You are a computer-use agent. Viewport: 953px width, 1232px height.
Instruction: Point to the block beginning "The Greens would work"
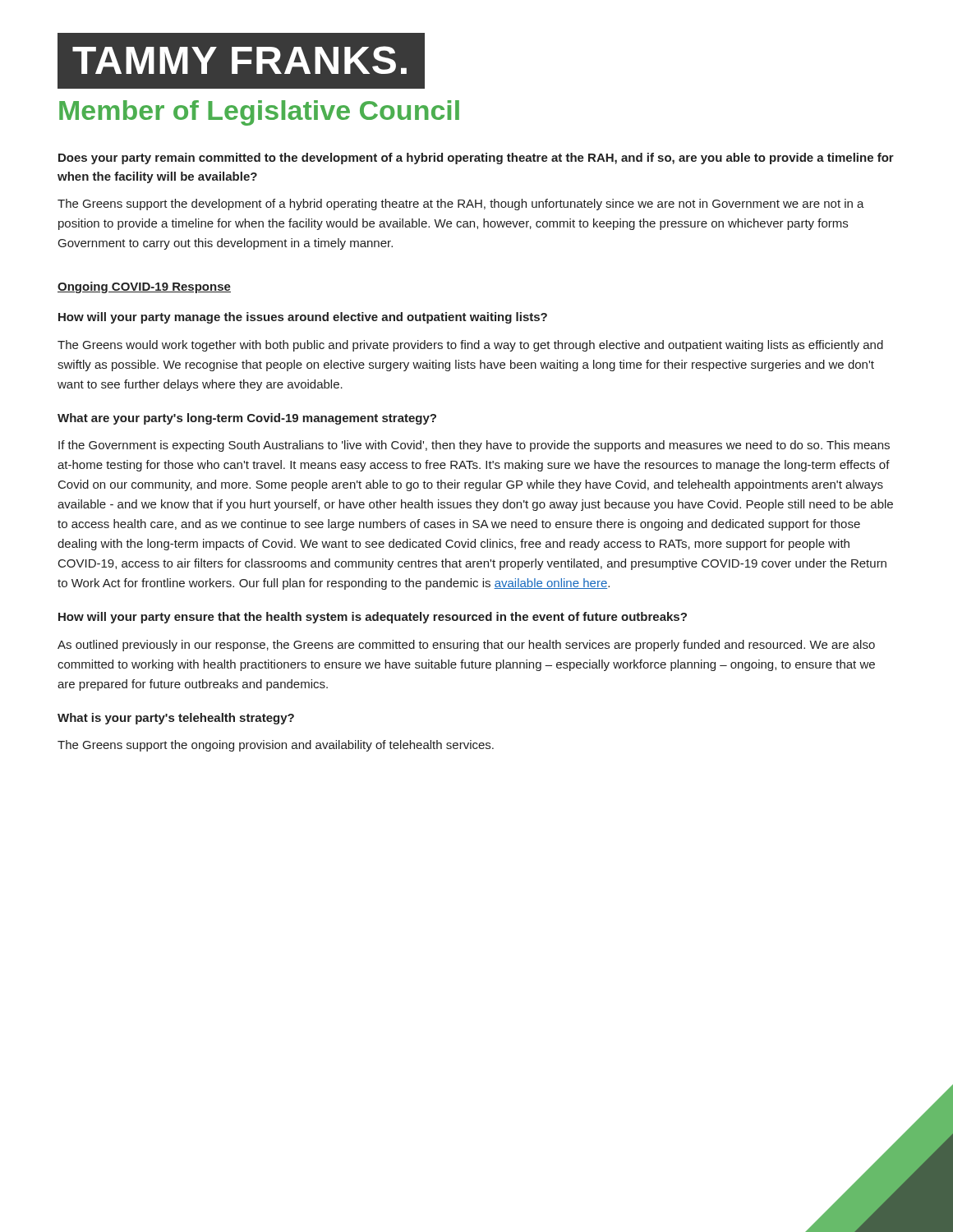coord(470,364)
